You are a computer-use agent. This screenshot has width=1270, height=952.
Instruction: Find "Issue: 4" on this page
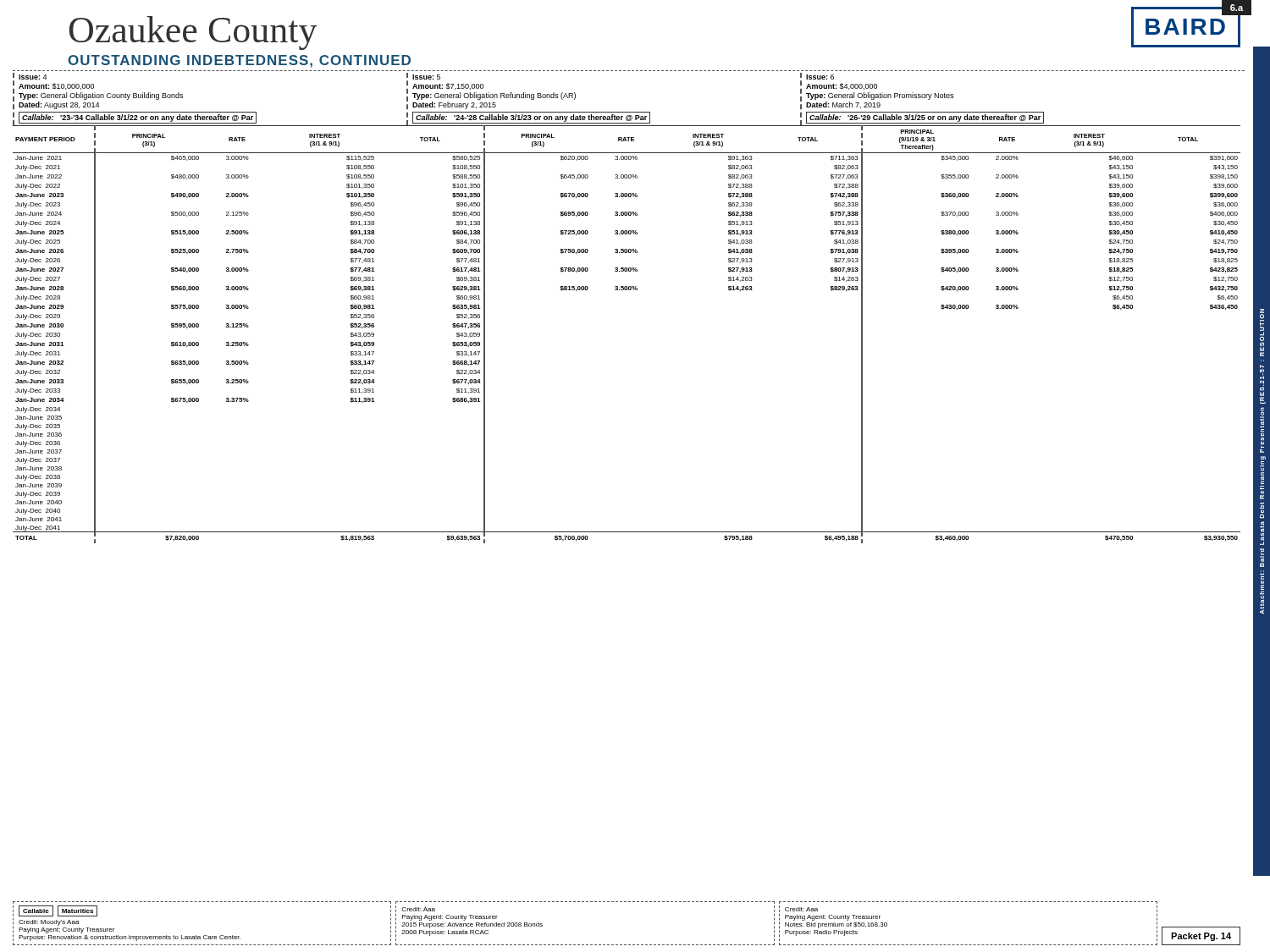point(33,77)
